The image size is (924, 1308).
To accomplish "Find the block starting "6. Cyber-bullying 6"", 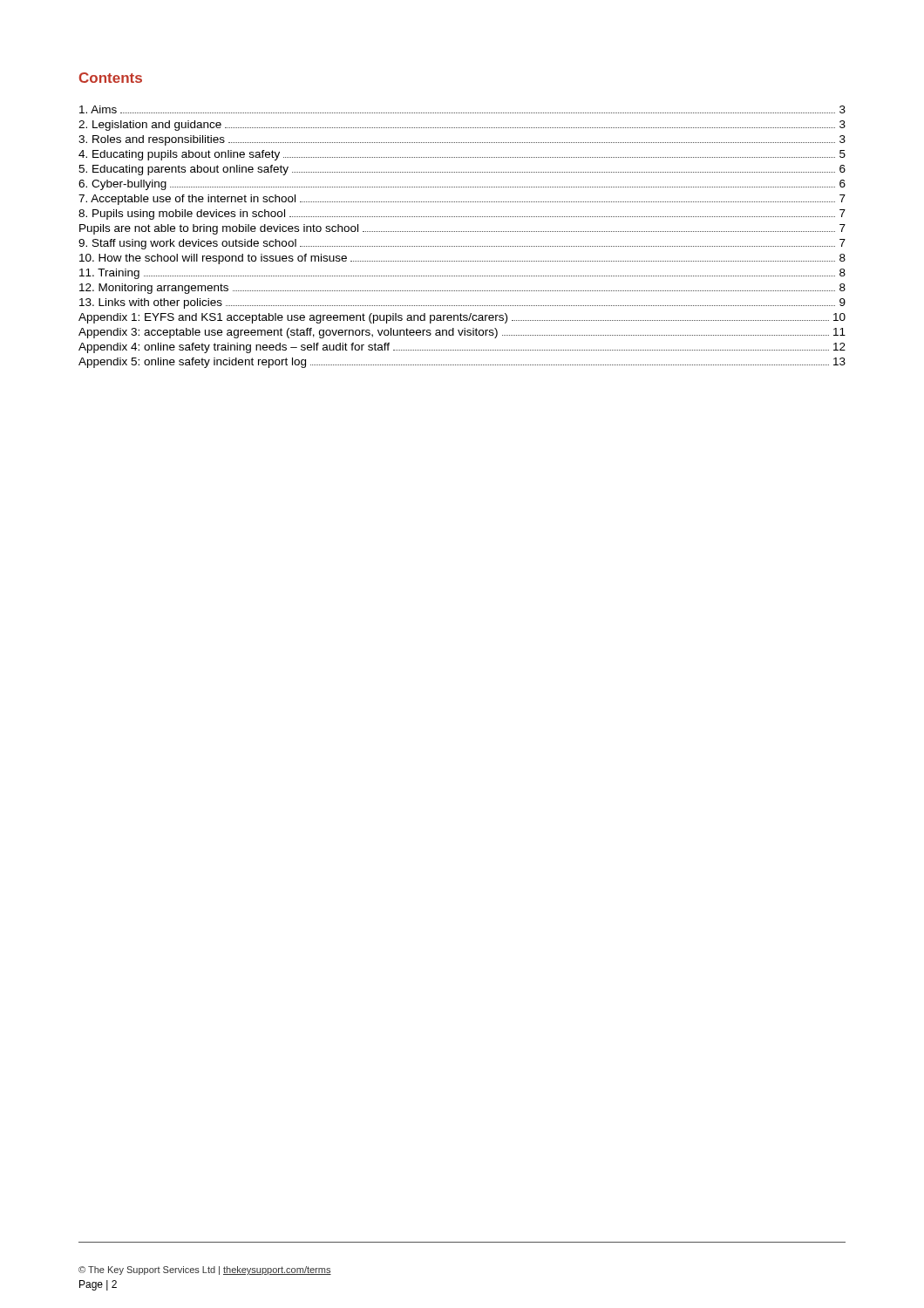I will pyautogui.click(x=462, y=184).
